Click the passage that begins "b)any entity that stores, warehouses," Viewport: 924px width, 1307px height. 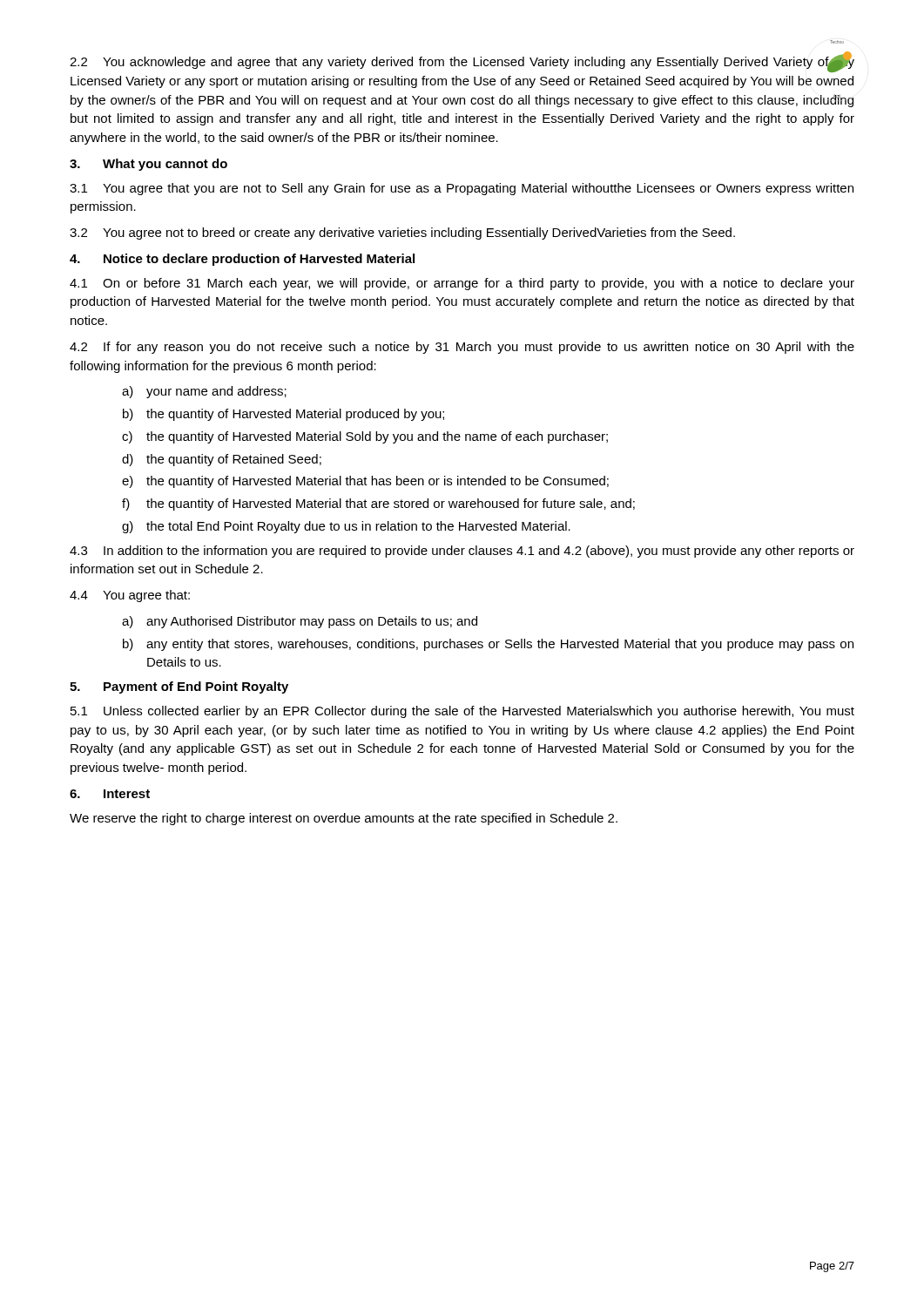(488, 653)
